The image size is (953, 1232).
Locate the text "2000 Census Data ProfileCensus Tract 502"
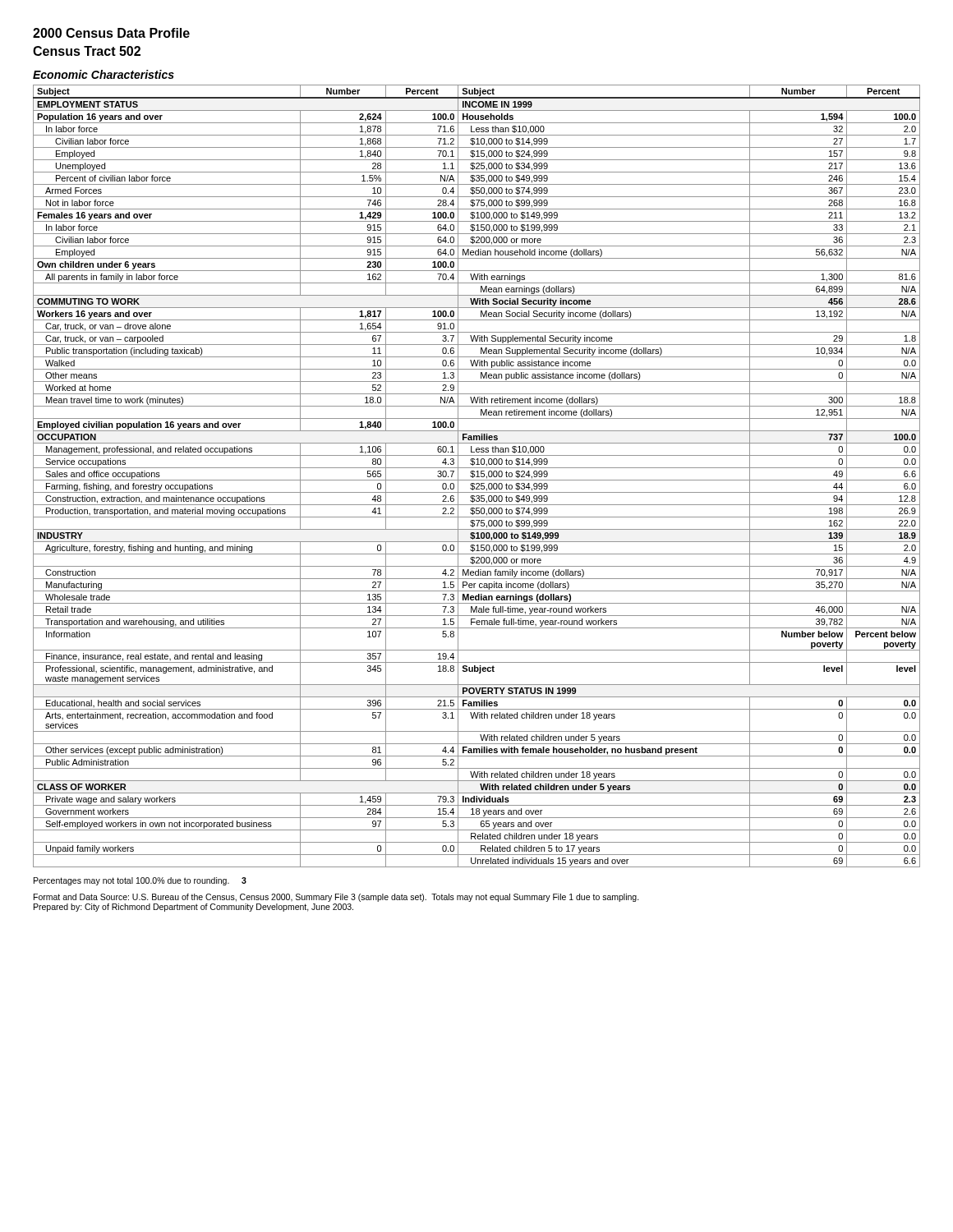111,42
